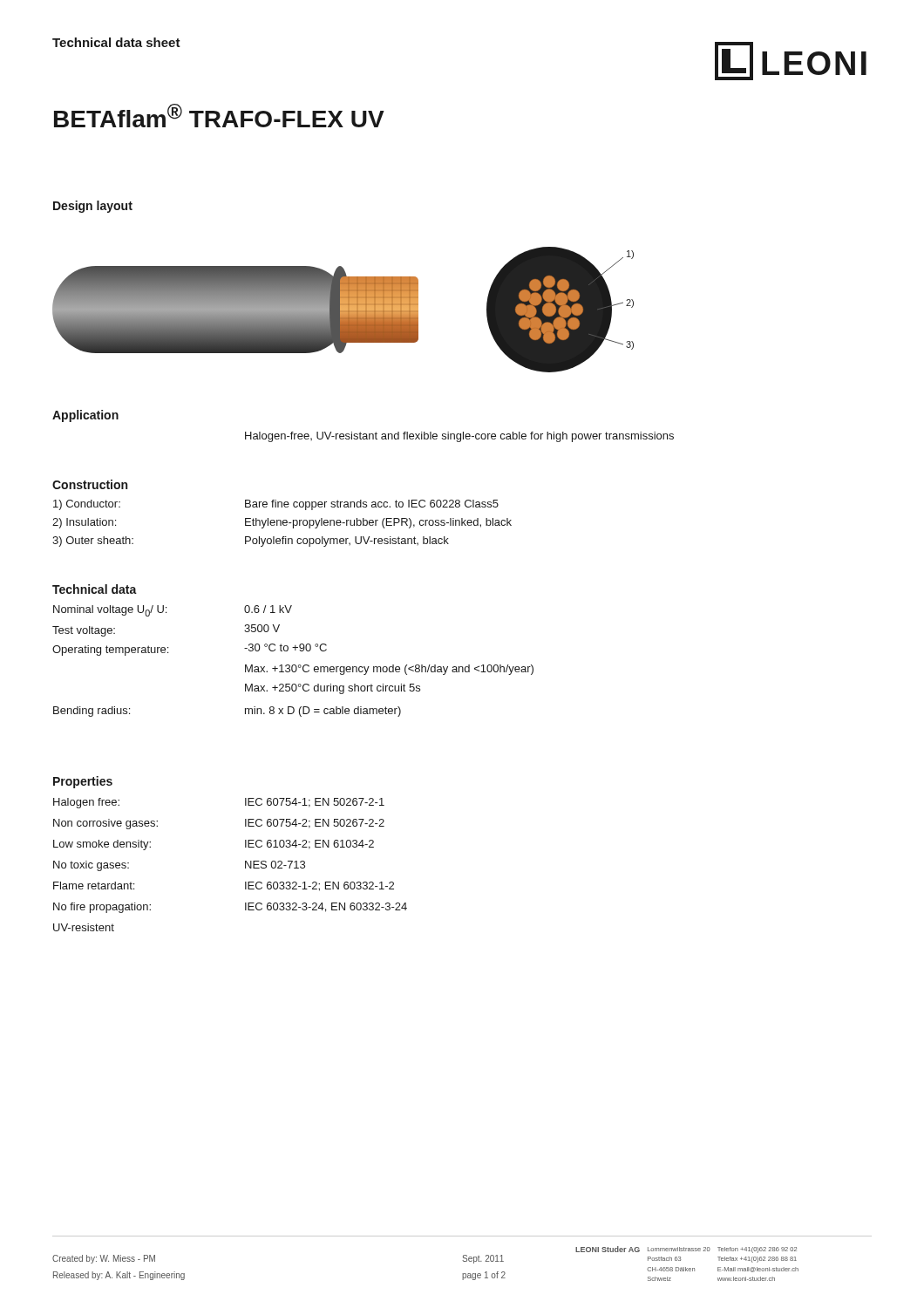
Task: Find the photo
Action: pyautogui.click(x=240, y=309)
